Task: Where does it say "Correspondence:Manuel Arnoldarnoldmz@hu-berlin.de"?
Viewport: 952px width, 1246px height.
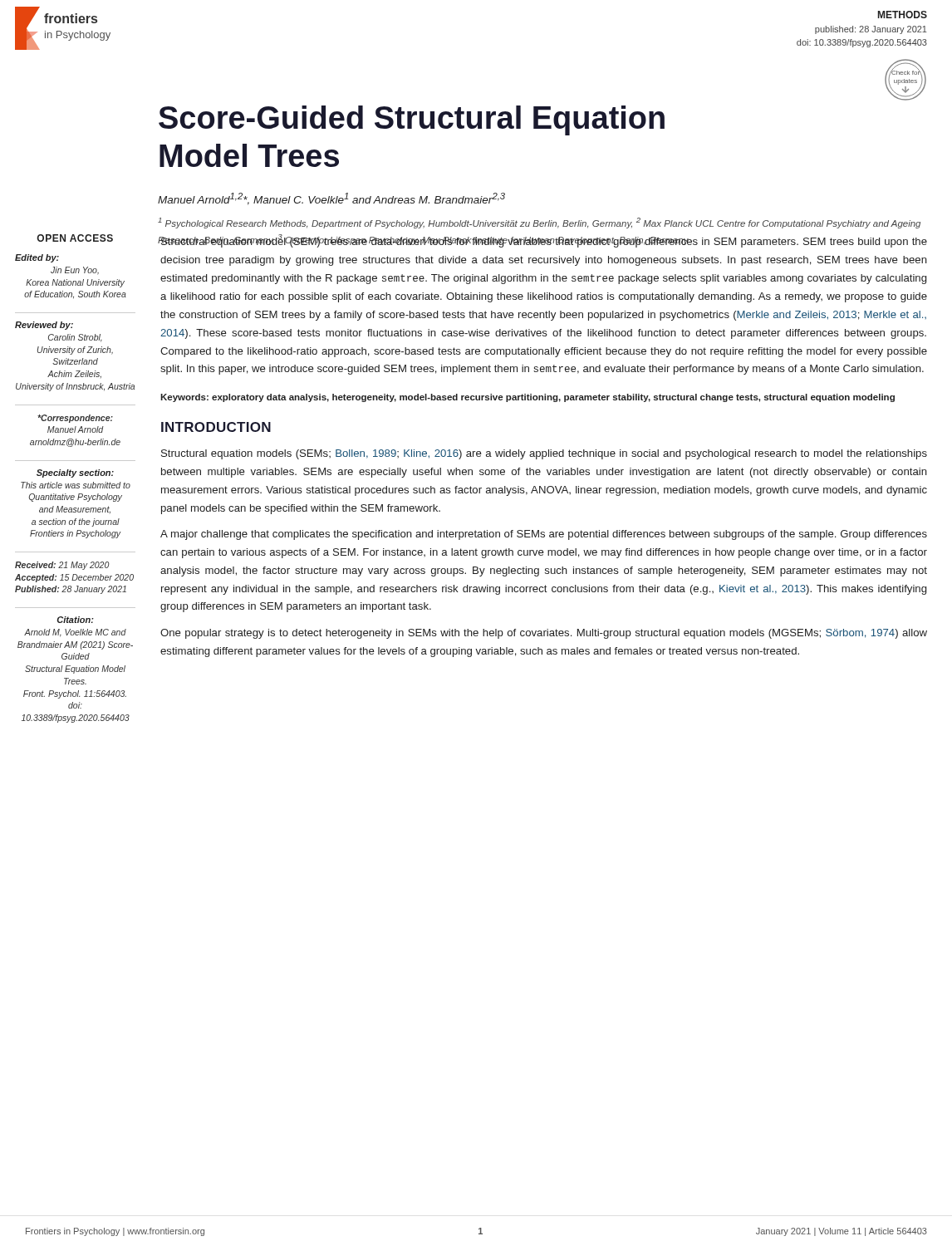Action: (75, 430)
